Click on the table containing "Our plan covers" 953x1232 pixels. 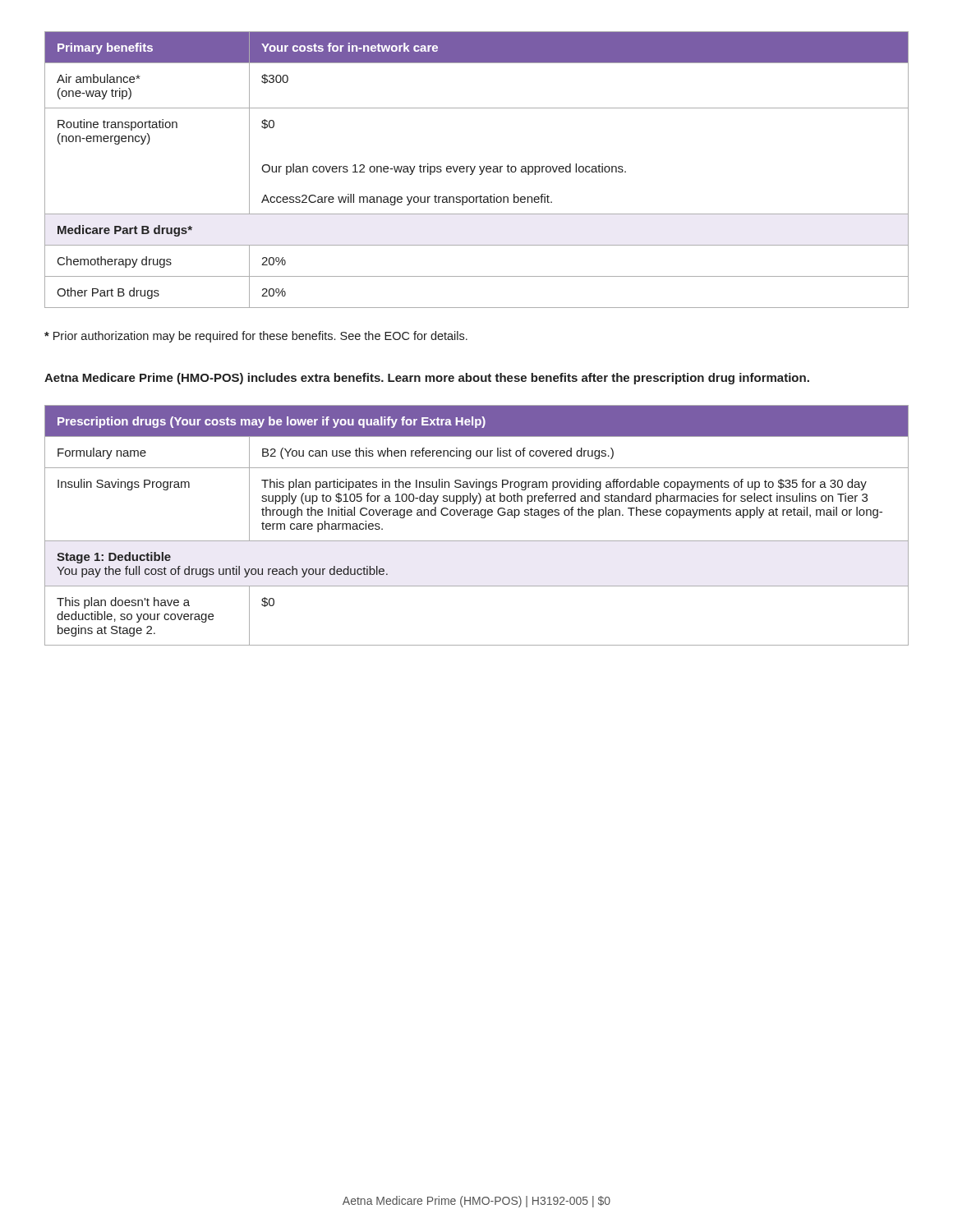coord(476,170)
